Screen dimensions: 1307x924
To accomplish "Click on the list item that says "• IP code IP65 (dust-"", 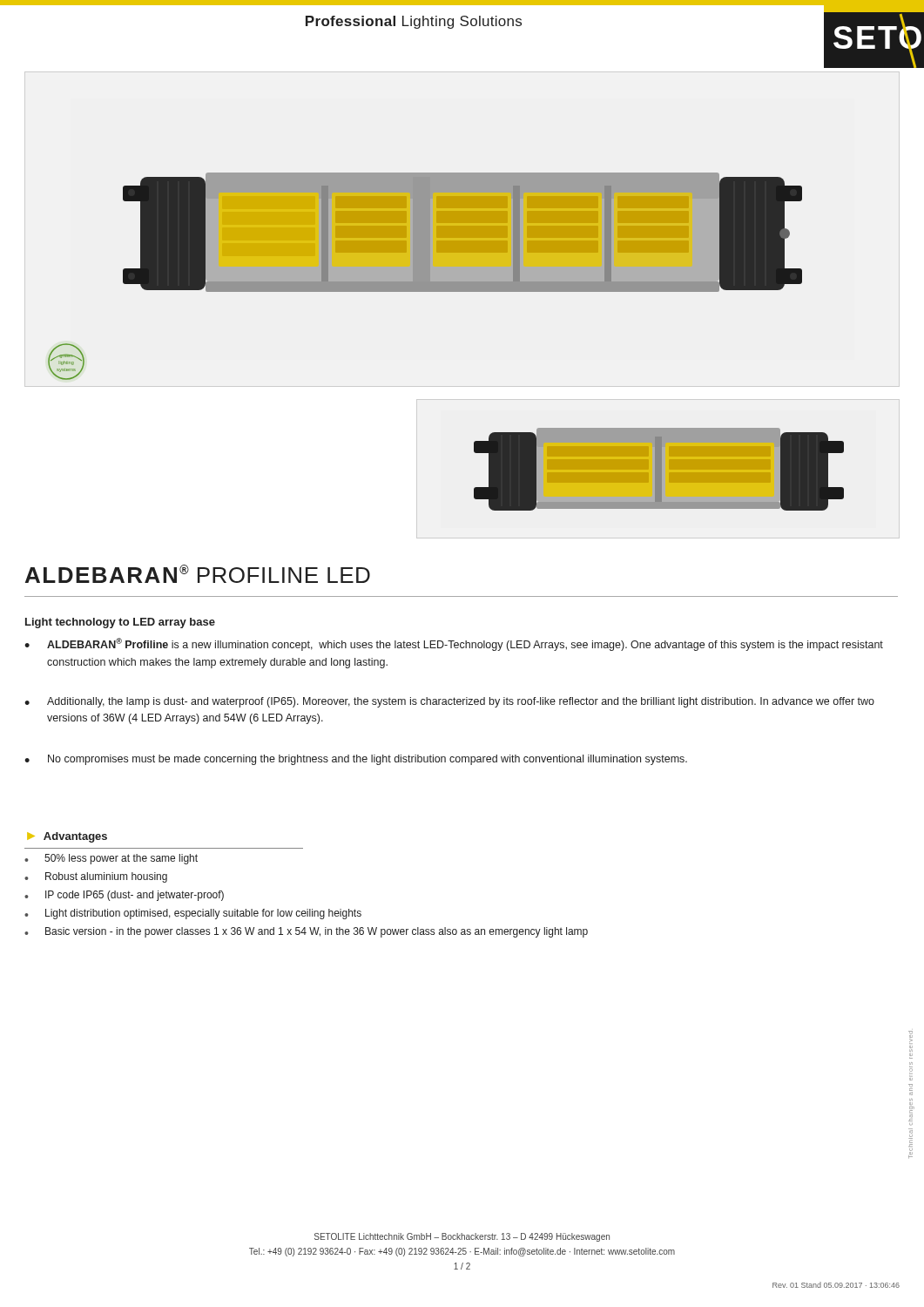I will (x=124, y=897).
